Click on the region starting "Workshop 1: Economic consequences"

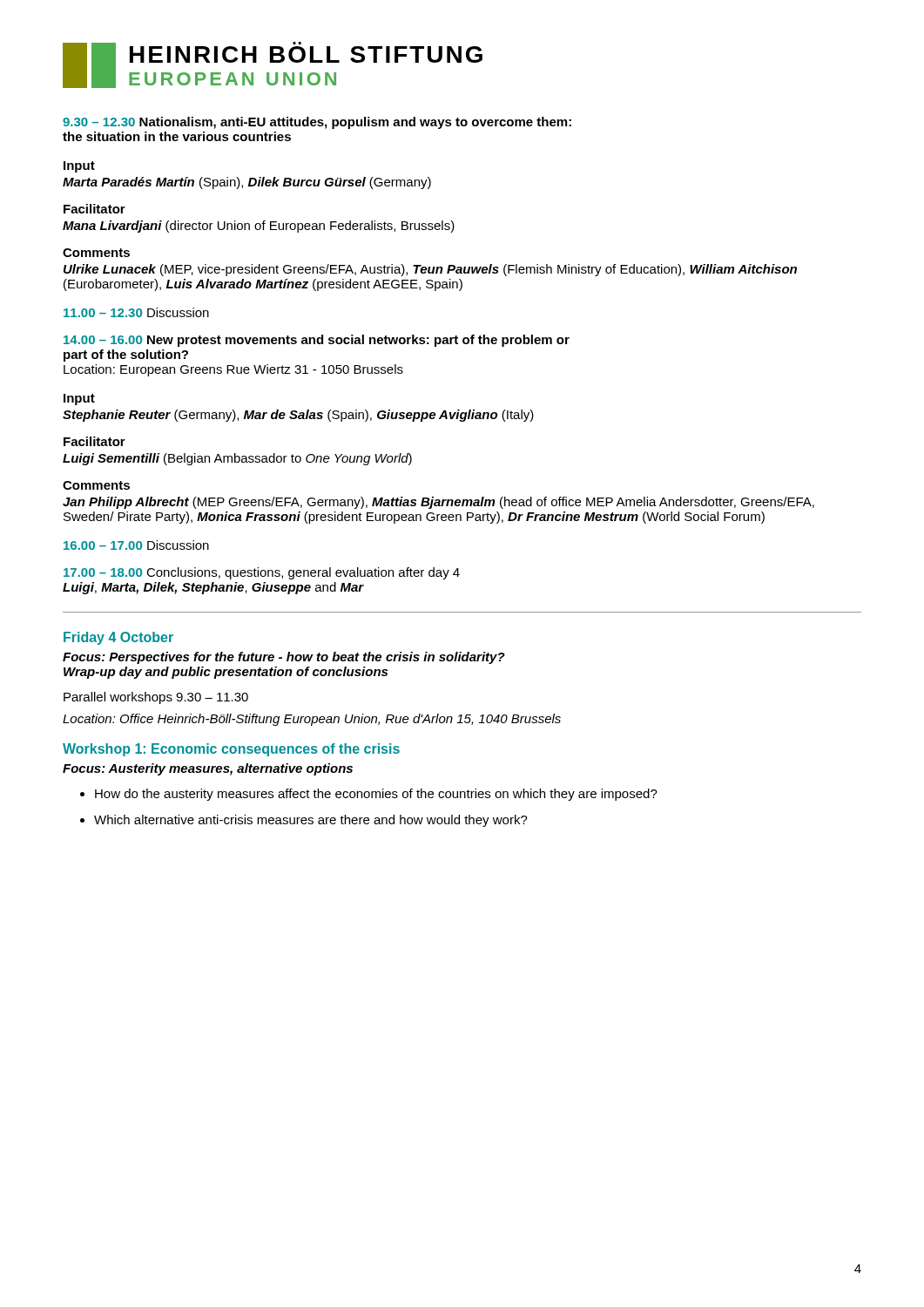pos(231,750)
